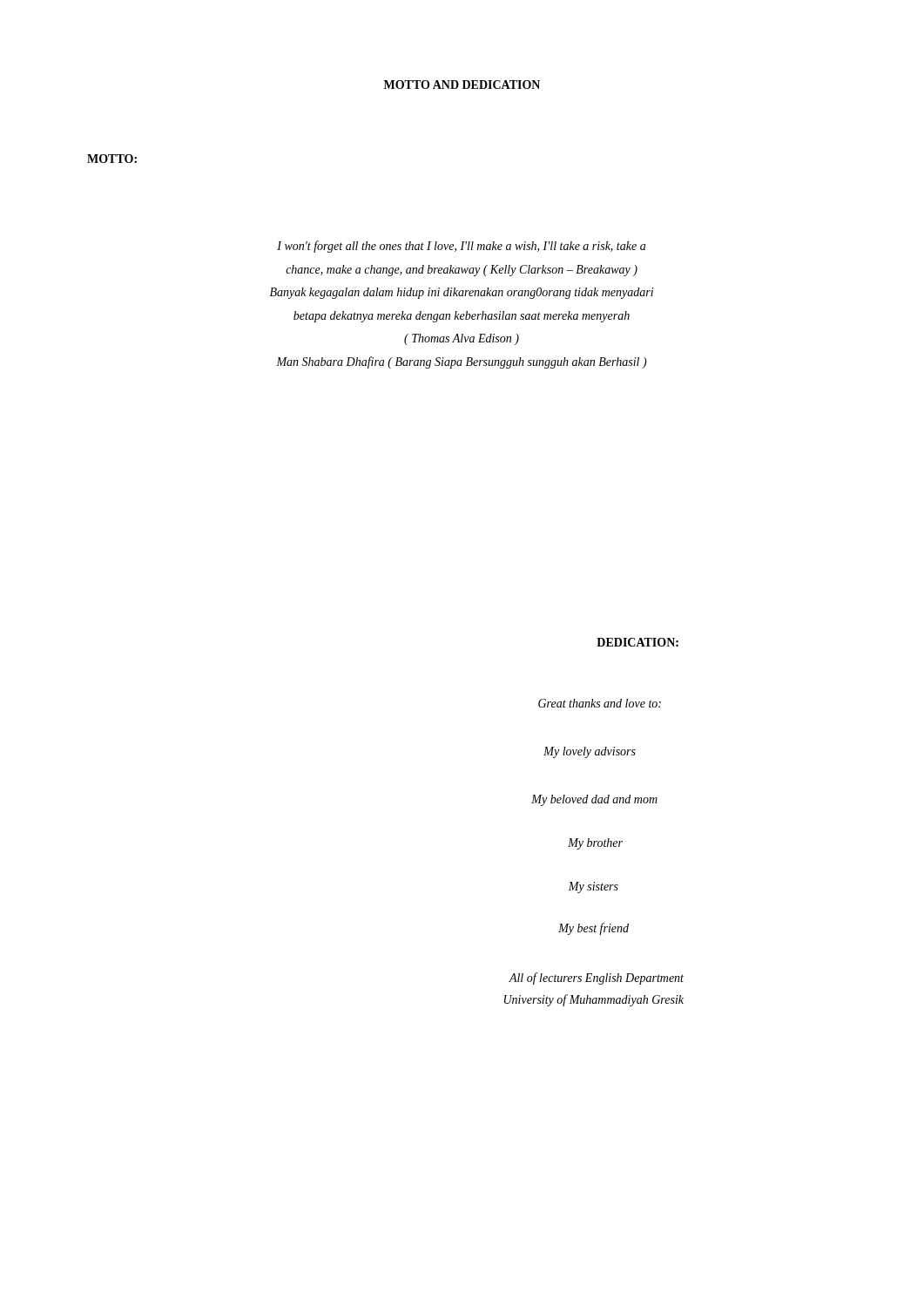Select the text that says "My best friend"
Viewport: 924px width, 1307px height.
[594, 928]
